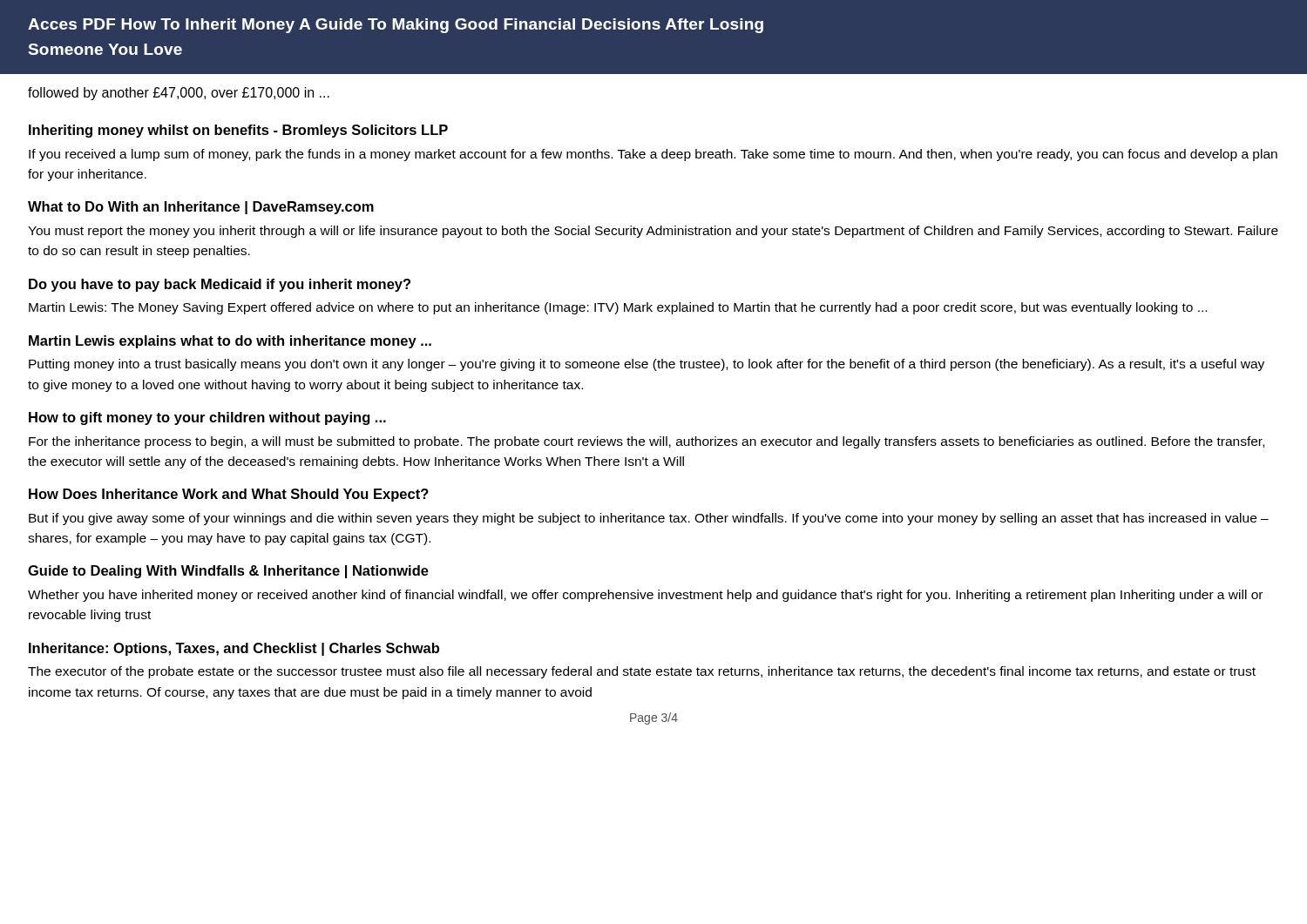The width and height of the screenshot is (1307, 924).
Task: Point to the section header beginning "How to gift money to"
Action: coord(207,417)
